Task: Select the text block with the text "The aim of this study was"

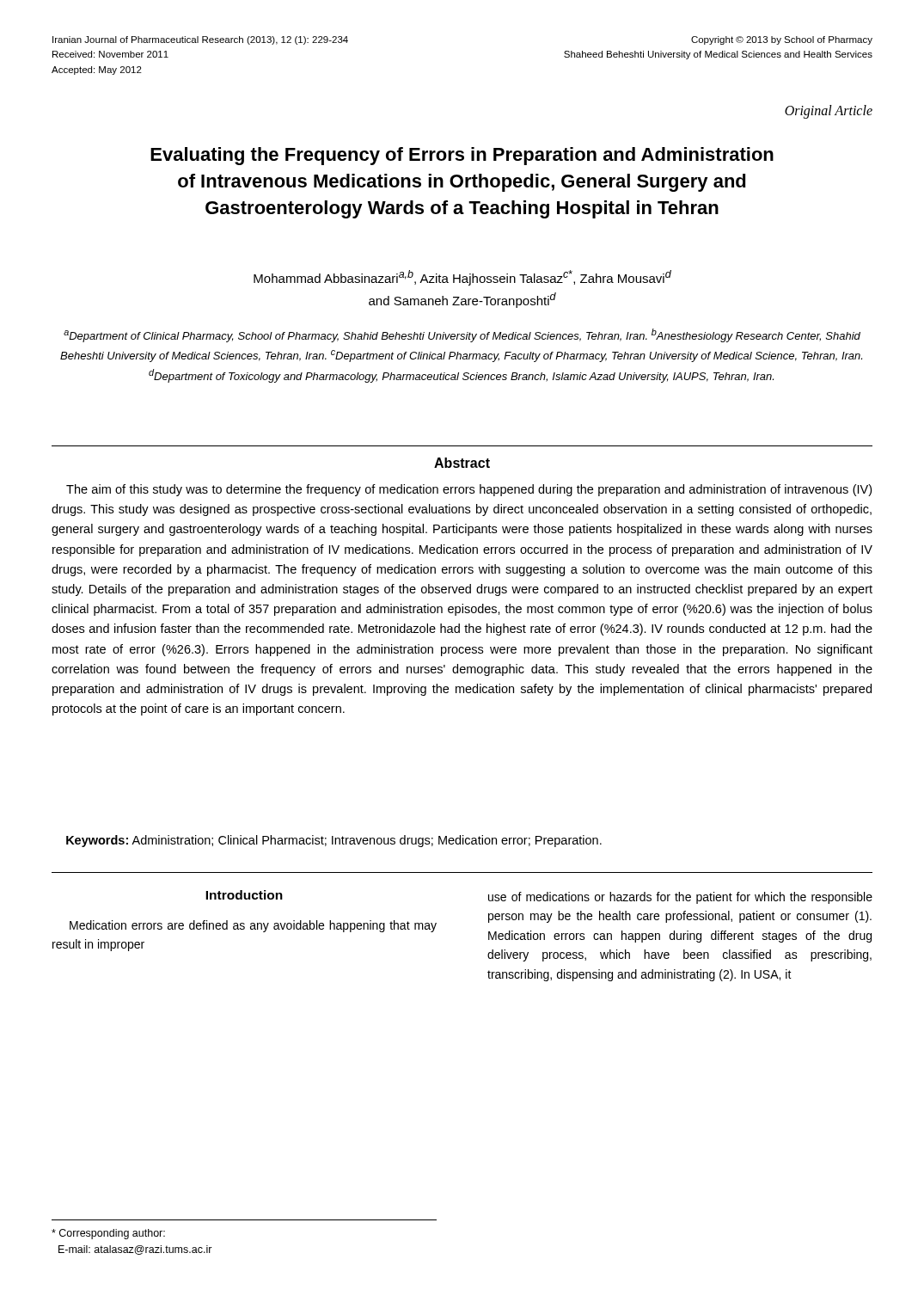Action: pos(462,599)
